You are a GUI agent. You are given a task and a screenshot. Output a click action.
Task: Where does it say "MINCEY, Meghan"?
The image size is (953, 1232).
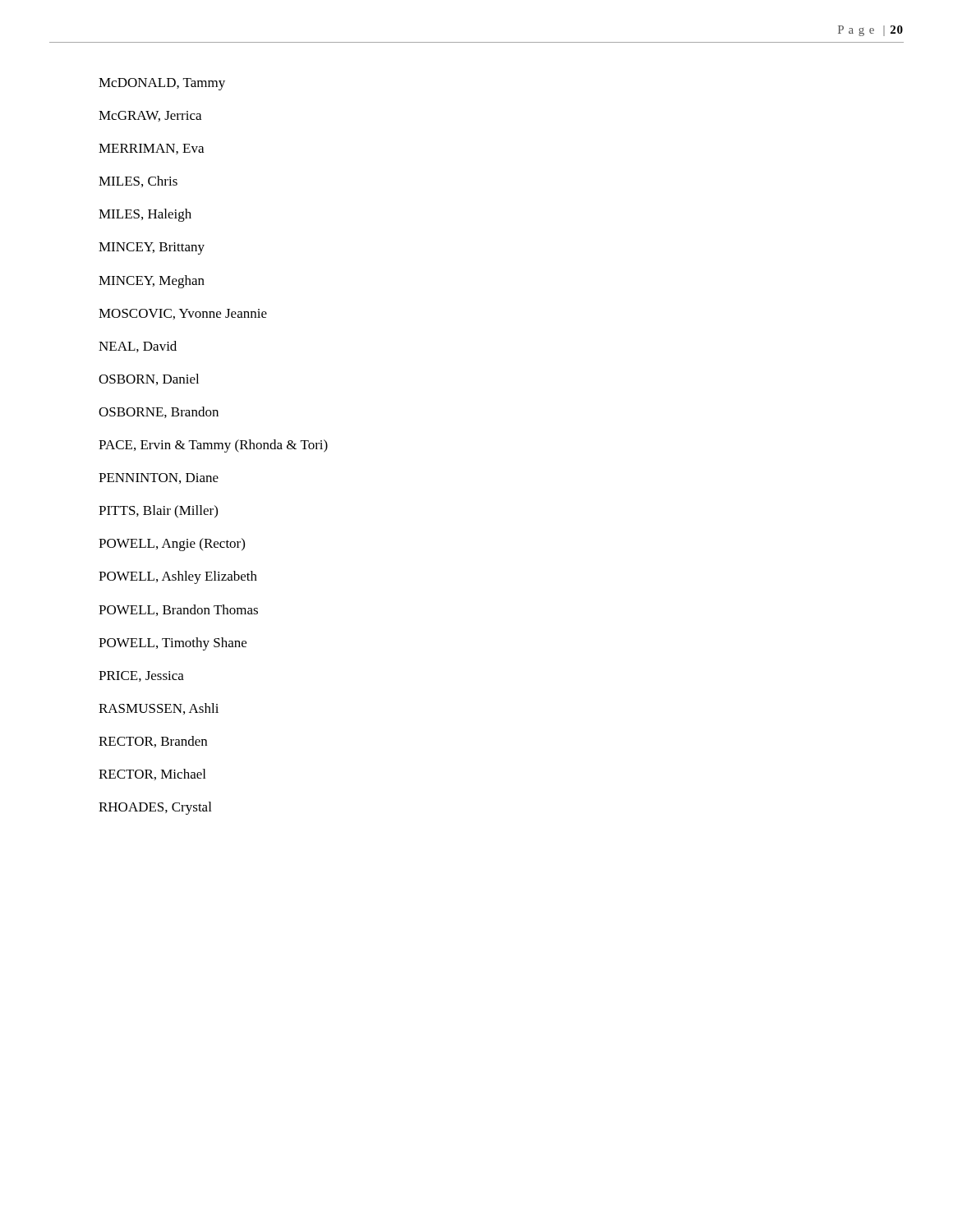click(152, 280)
